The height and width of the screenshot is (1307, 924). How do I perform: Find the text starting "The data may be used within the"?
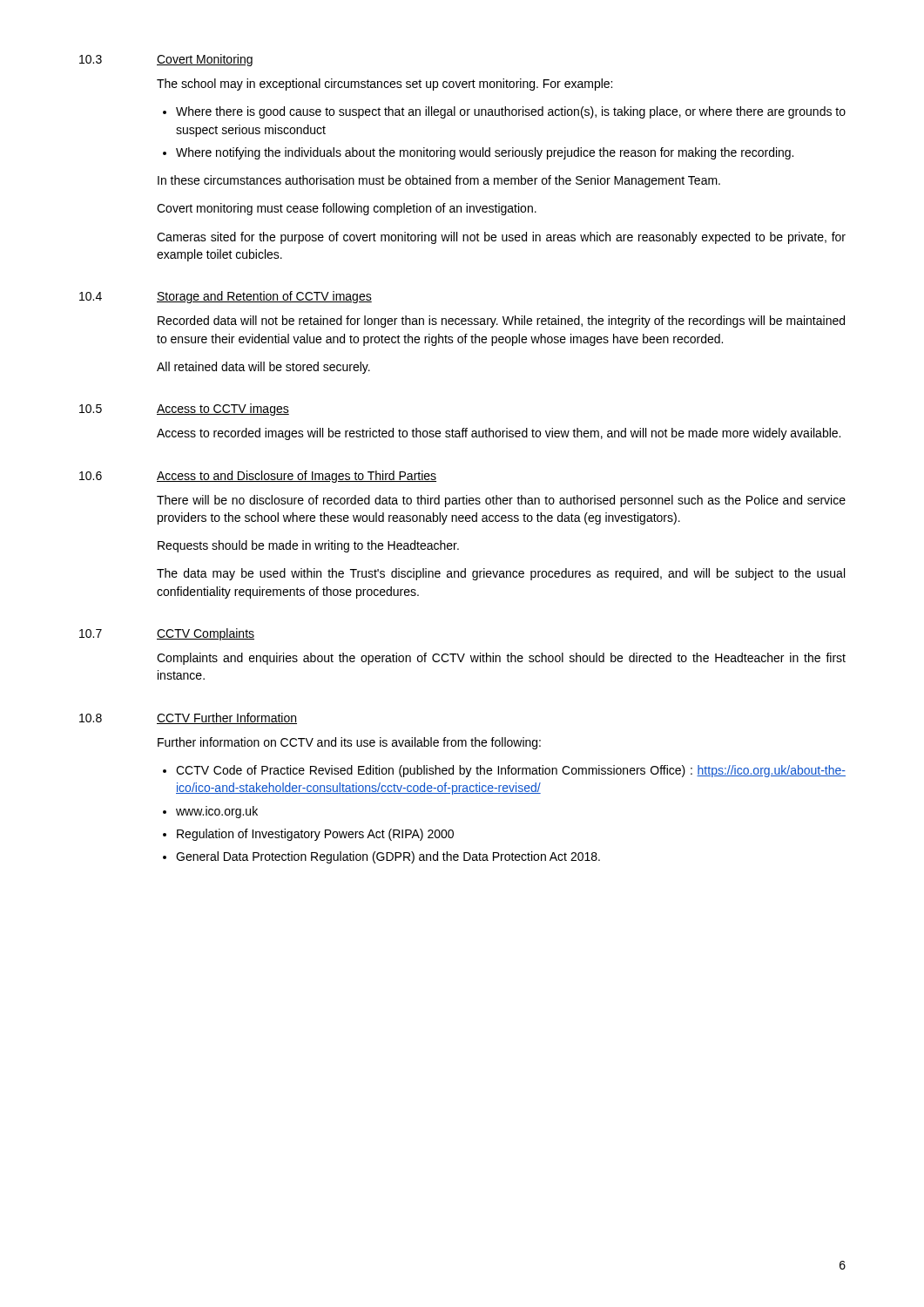pyautogui.click(x=501, y=583)
